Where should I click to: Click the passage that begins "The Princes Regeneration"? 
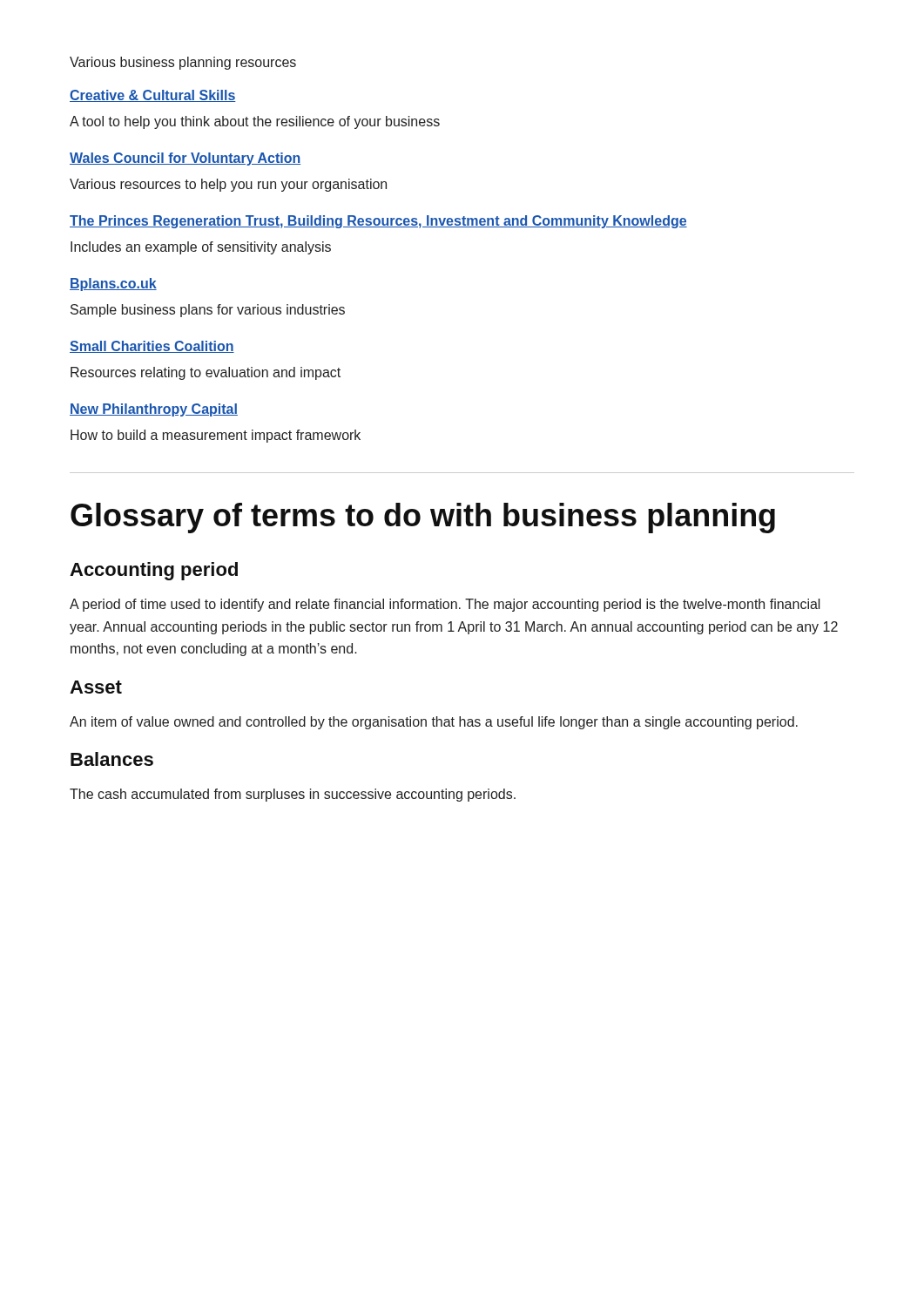(x=378, y=221)
